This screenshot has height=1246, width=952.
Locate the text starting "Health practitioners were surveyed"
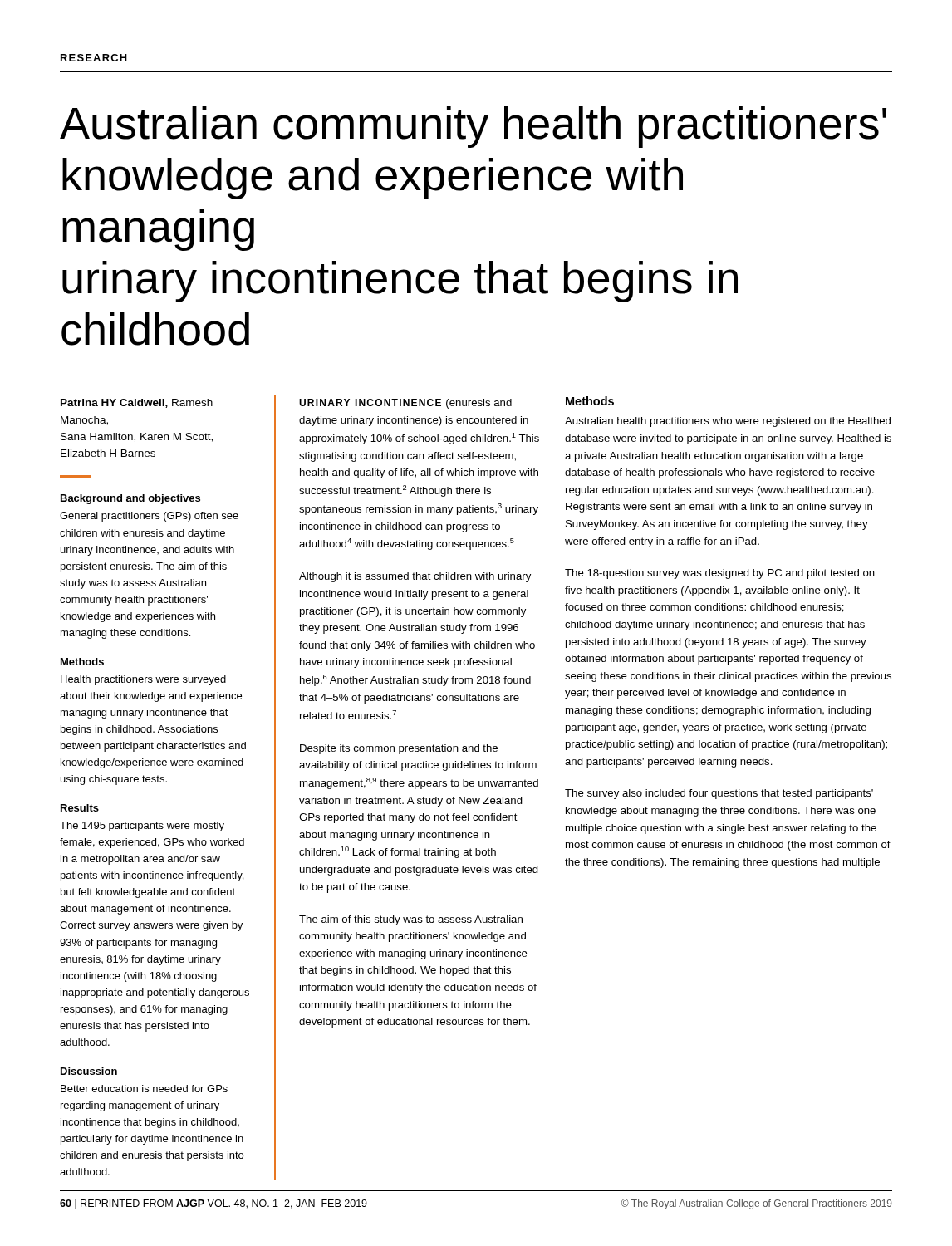click(x=153, y=729)
